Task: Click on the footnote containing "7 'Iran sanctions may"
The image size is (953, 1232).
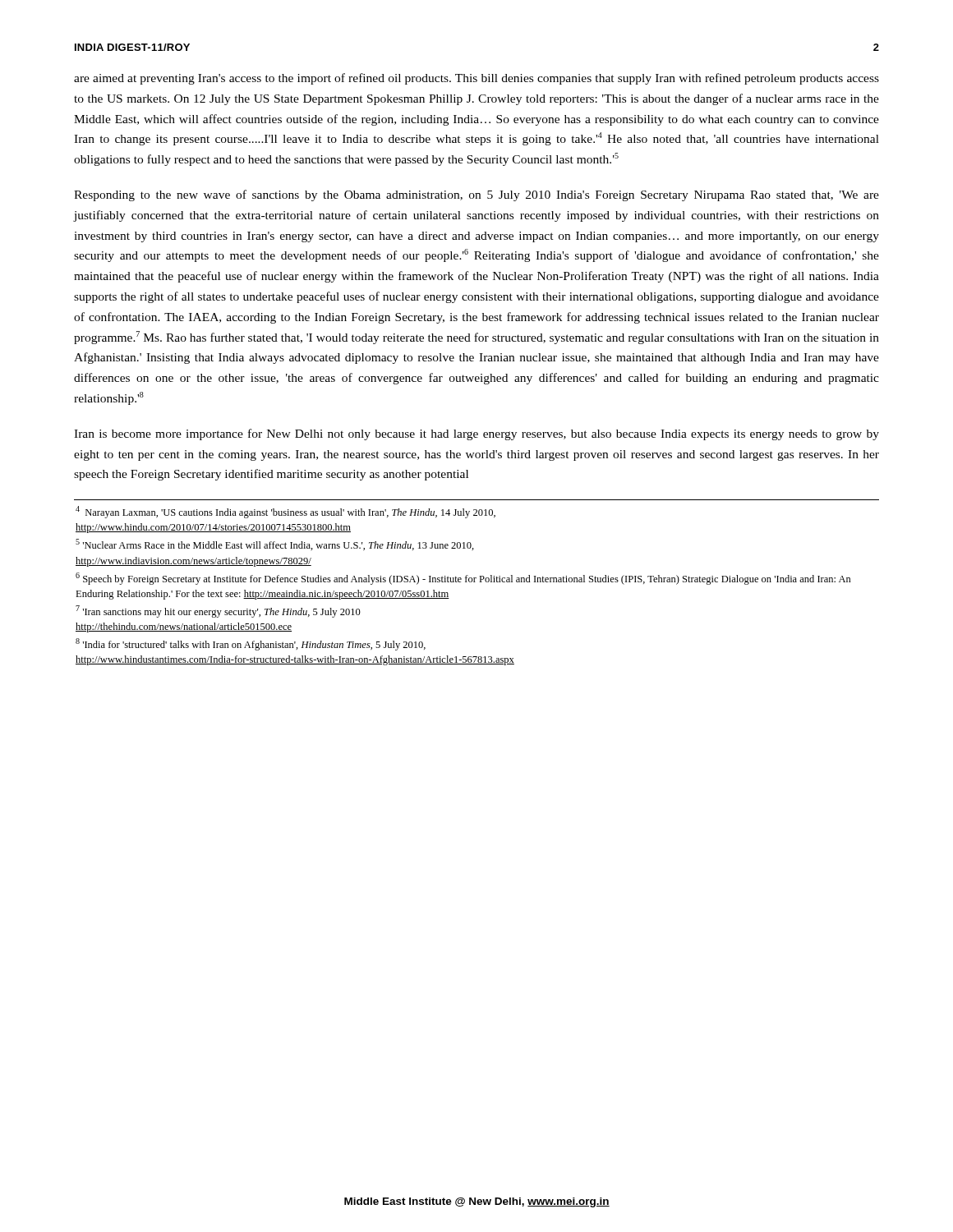Action: (x=218, y=618)
